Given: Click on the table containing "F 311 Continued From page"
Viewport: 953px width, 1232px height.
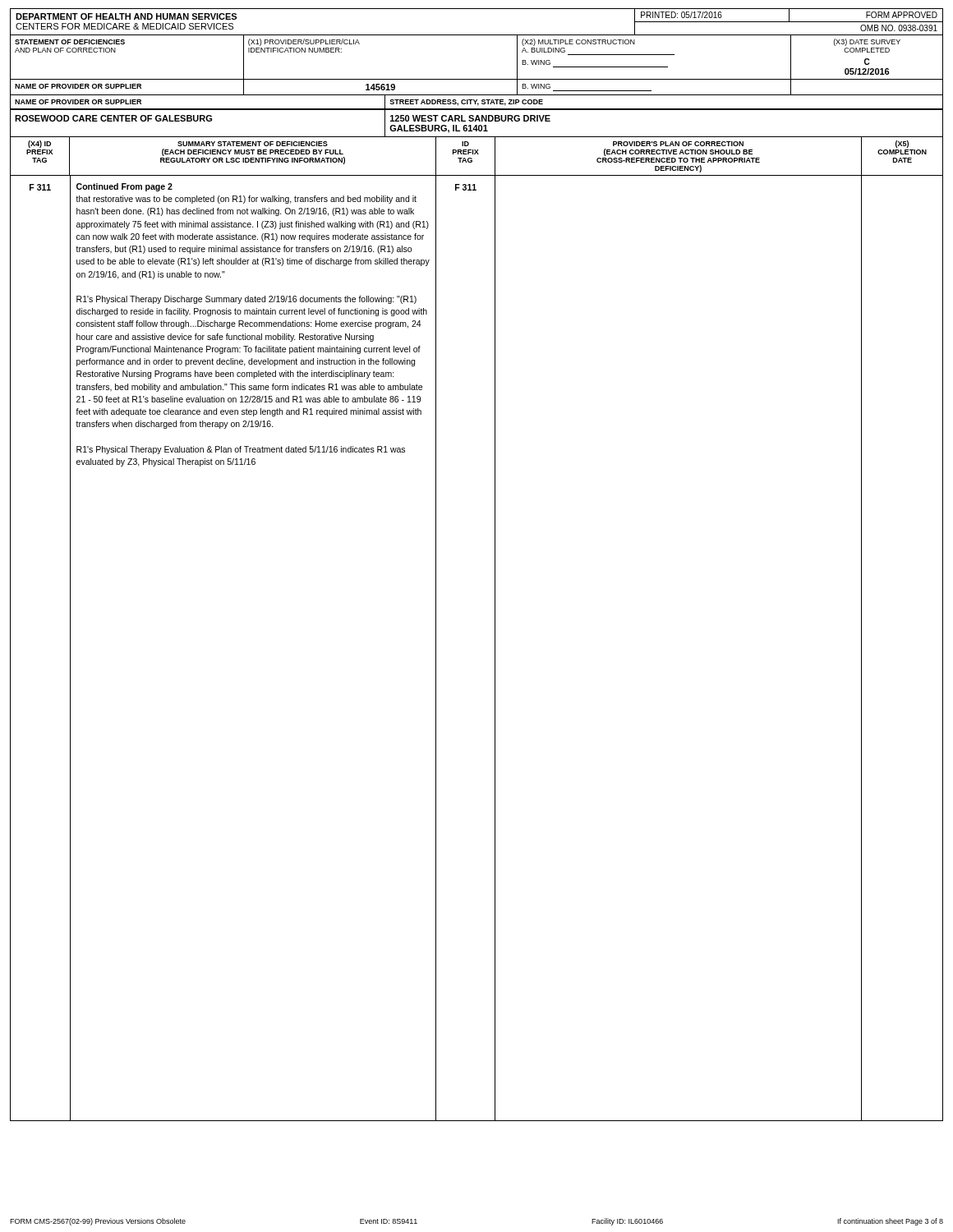Looking at the screenshot, I should [x=476, y=648].
